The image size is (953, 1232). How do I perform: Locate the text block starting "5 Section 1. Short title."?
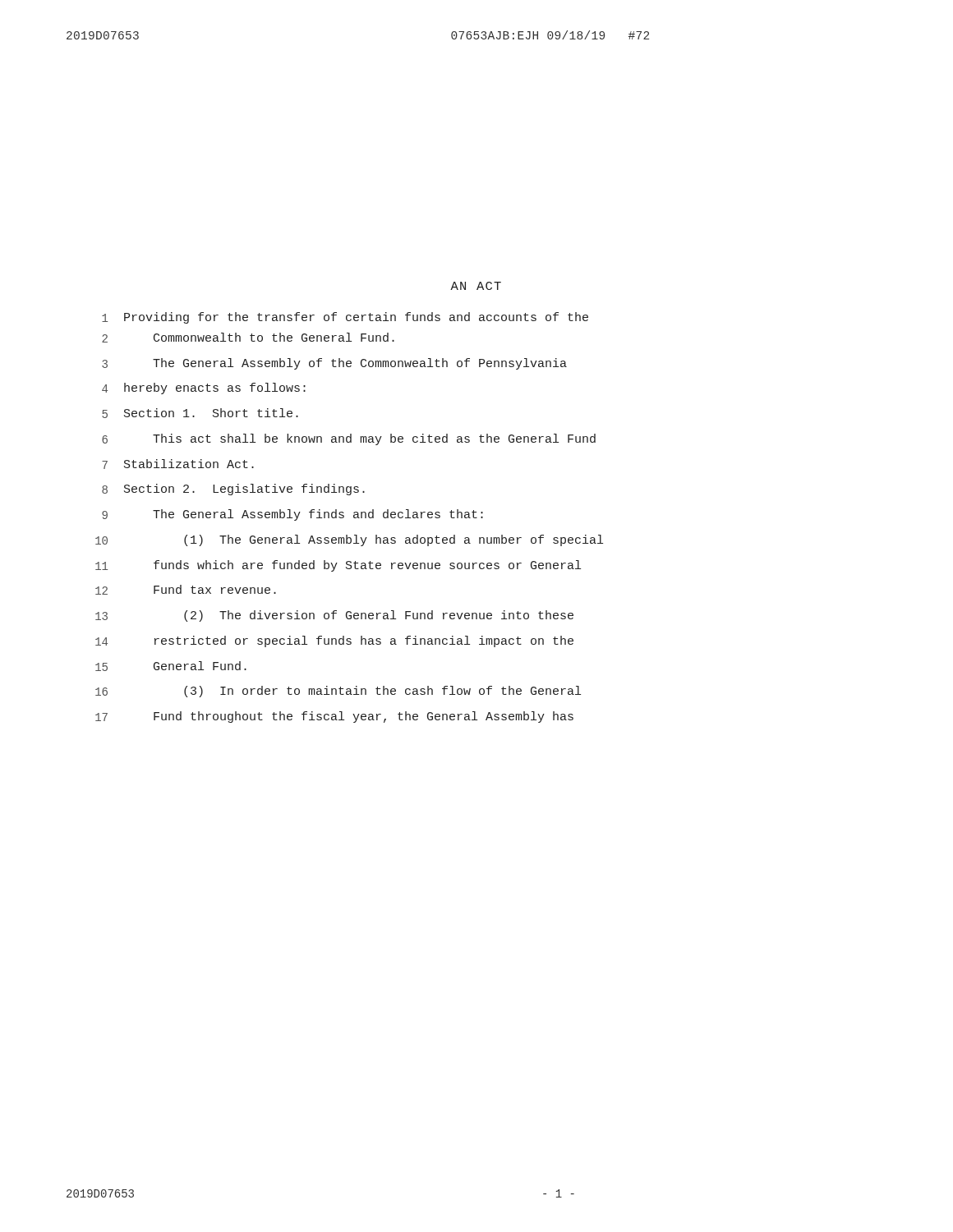157,413
